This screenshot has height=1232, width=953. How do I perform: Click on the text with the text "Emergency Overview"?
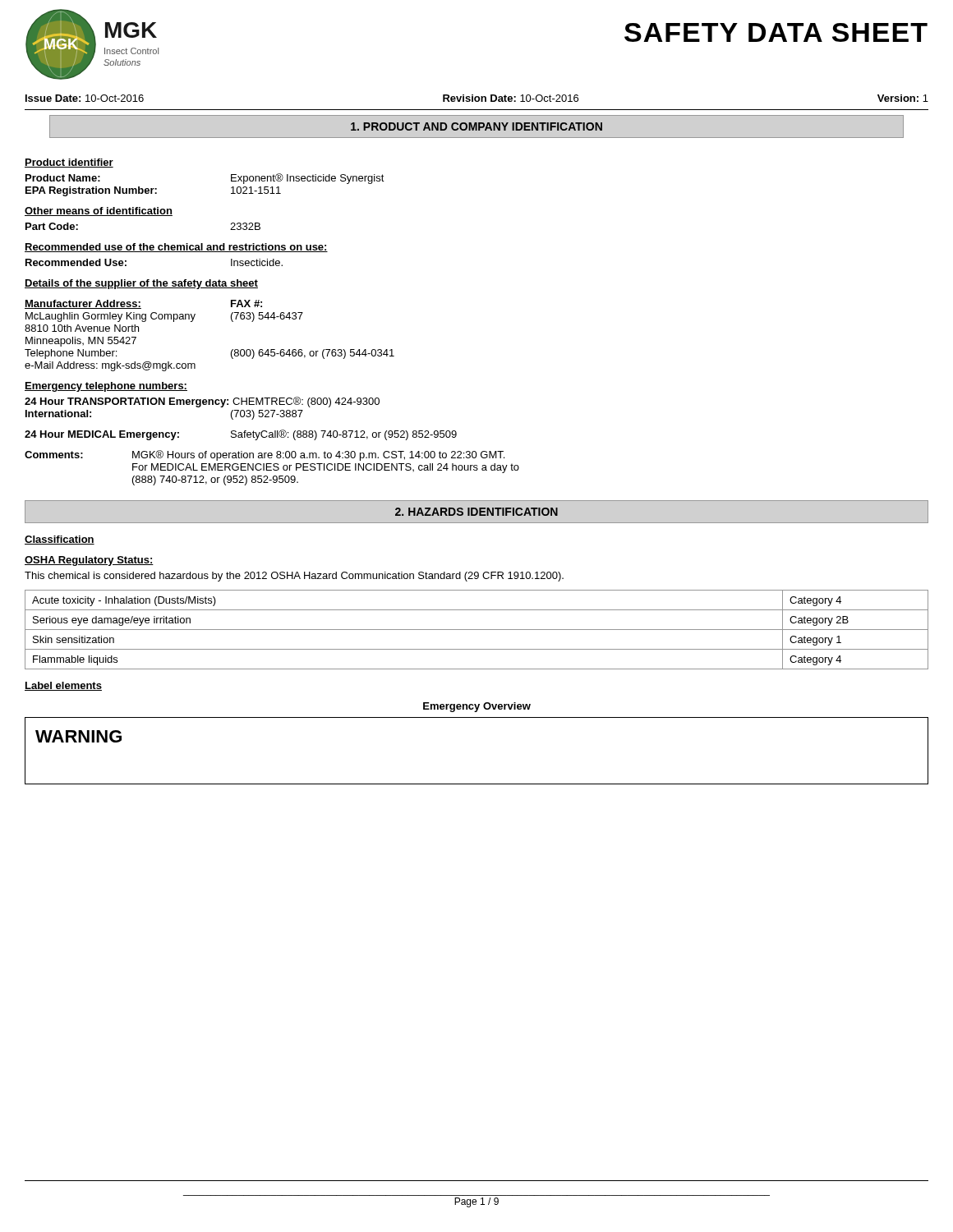[x=476, y=706]
